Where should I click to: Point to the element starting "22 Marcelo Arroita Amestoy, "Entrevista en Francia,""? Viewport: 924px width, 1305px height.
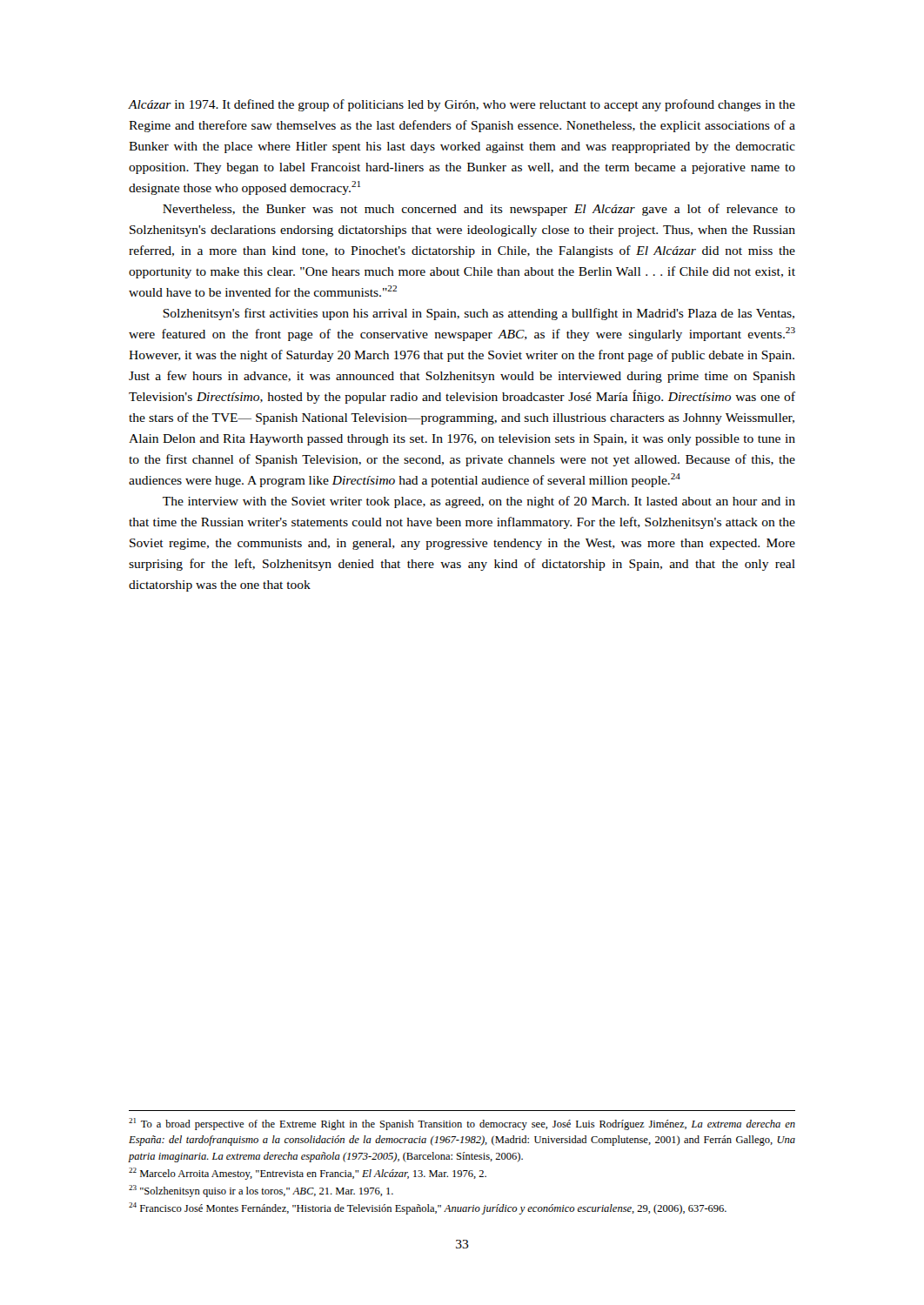[308, 1172]
